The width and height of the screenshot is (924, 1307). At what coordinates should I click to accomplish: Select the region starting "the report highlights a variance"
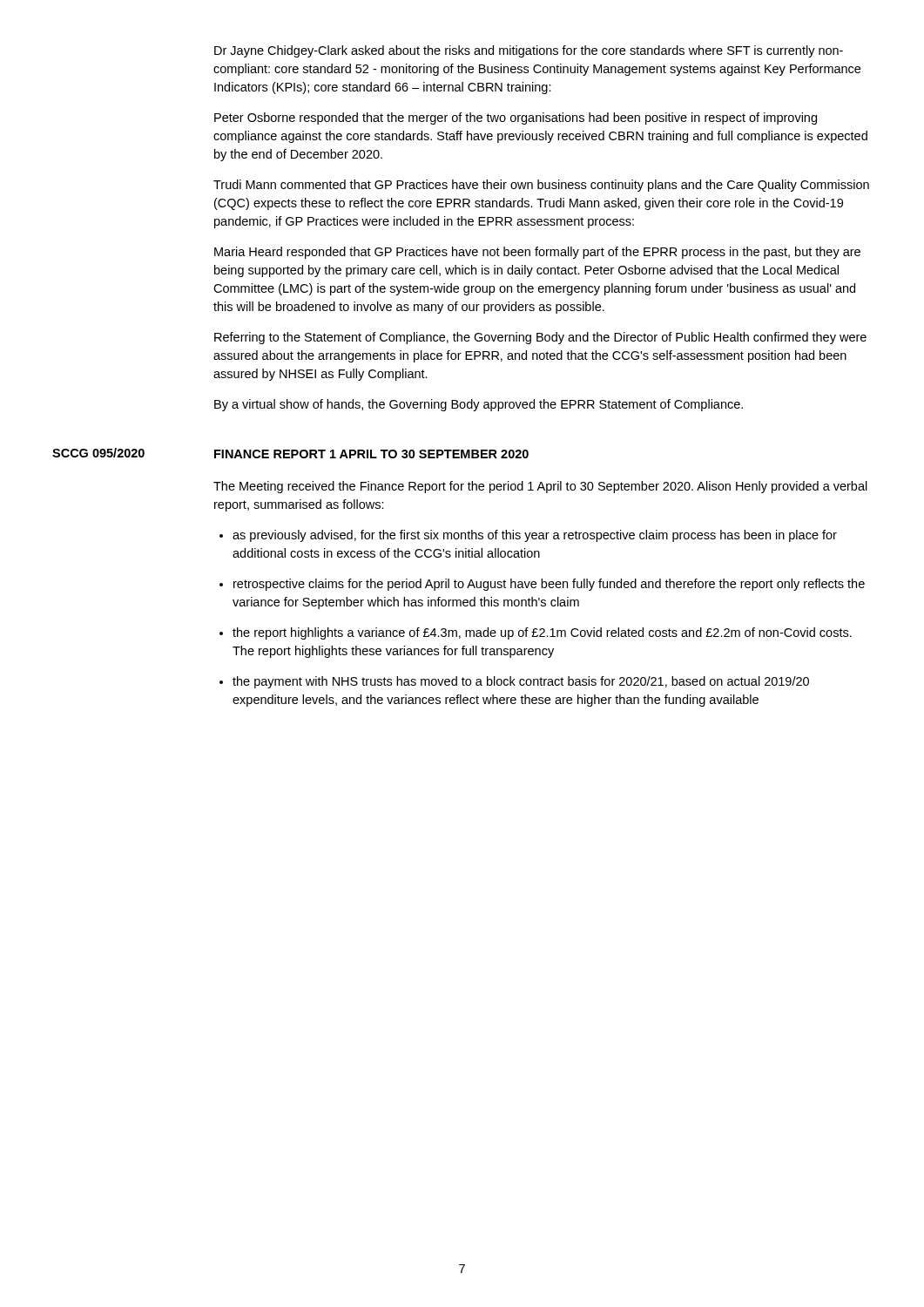tap(552, 643)
